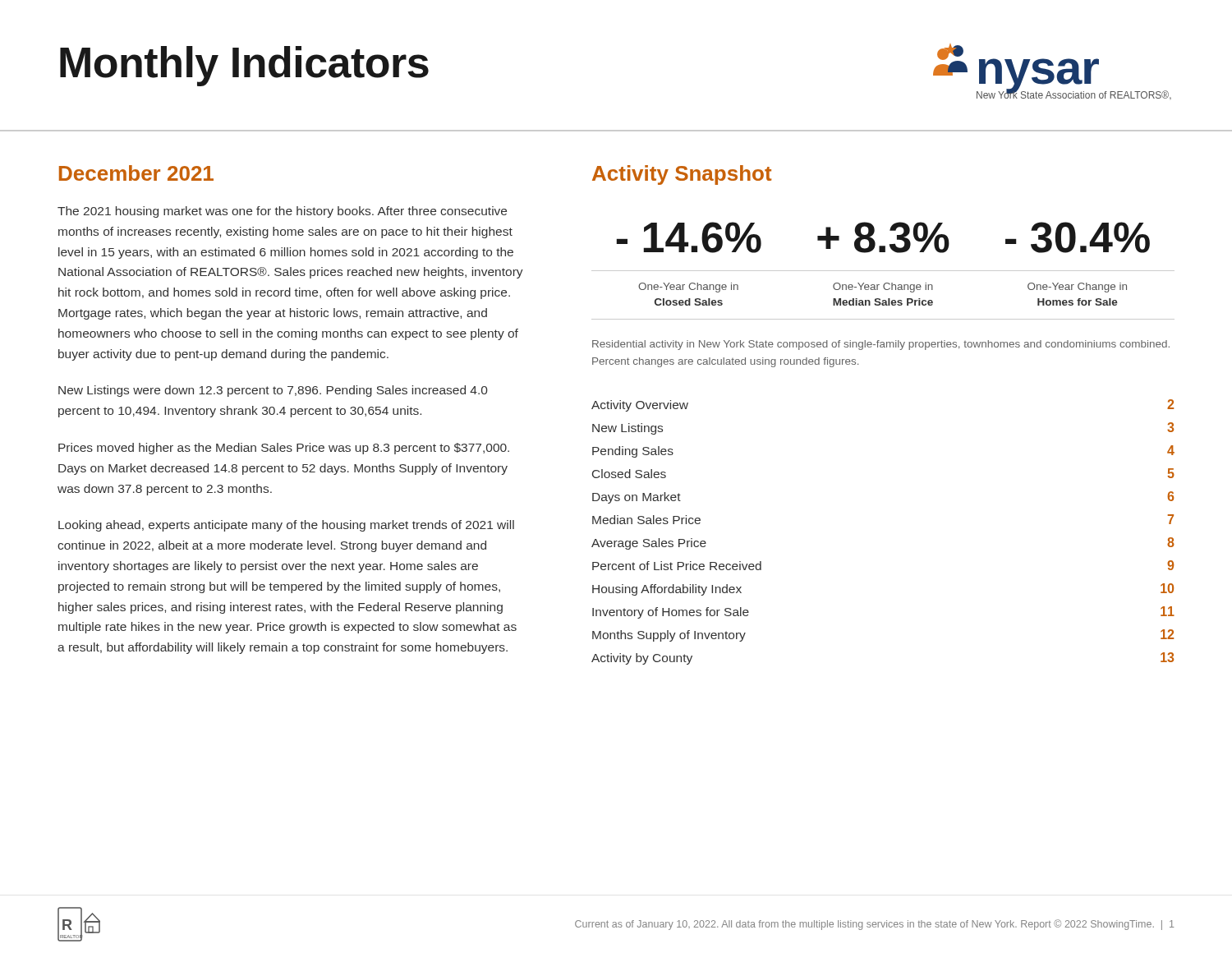Screen dimensions: 953x1232
Task: Click on the region starting "Housing Affordability Index"
Action: pos(667,588)
